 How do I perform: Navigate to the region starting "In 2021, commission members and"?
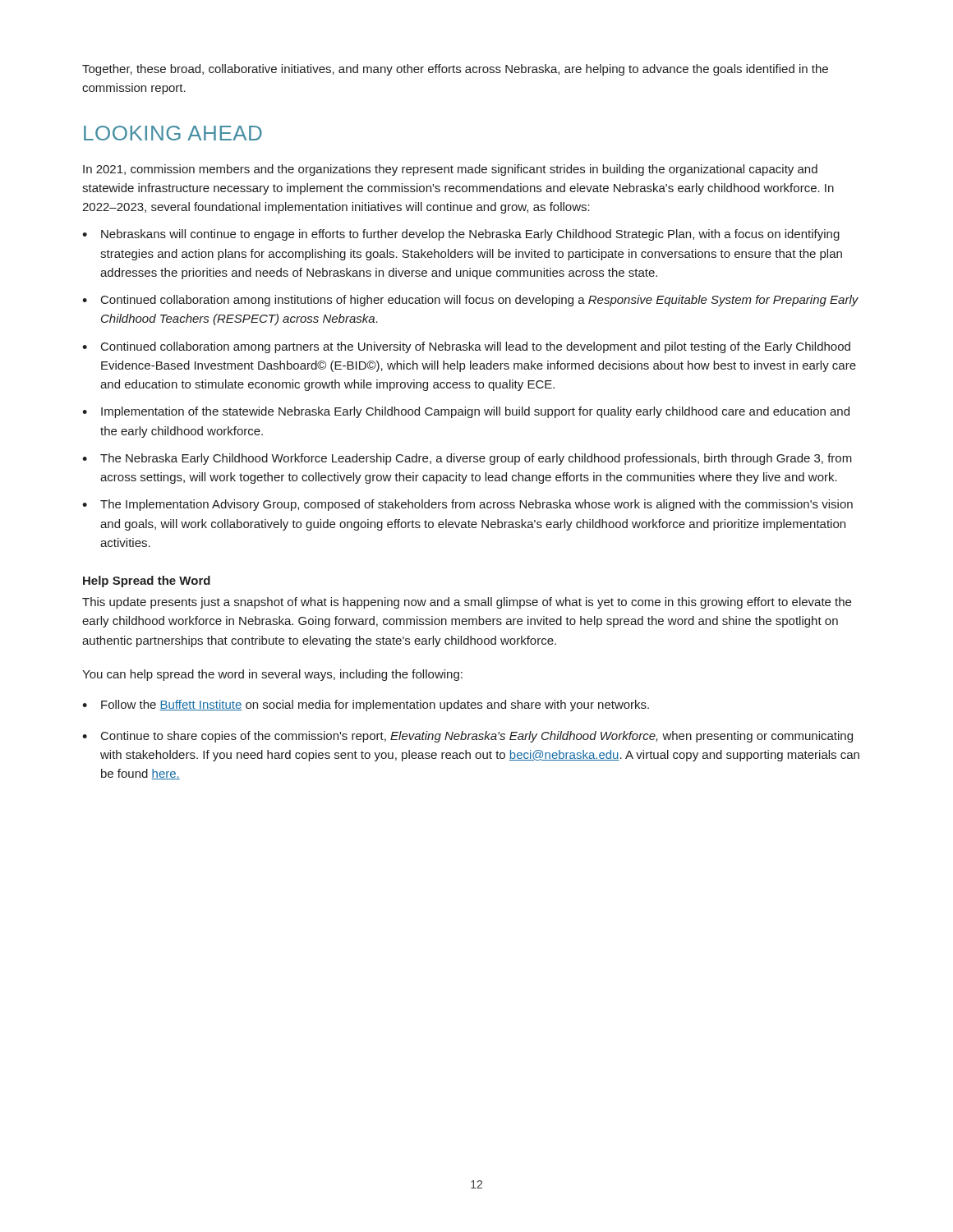[458, 187]
